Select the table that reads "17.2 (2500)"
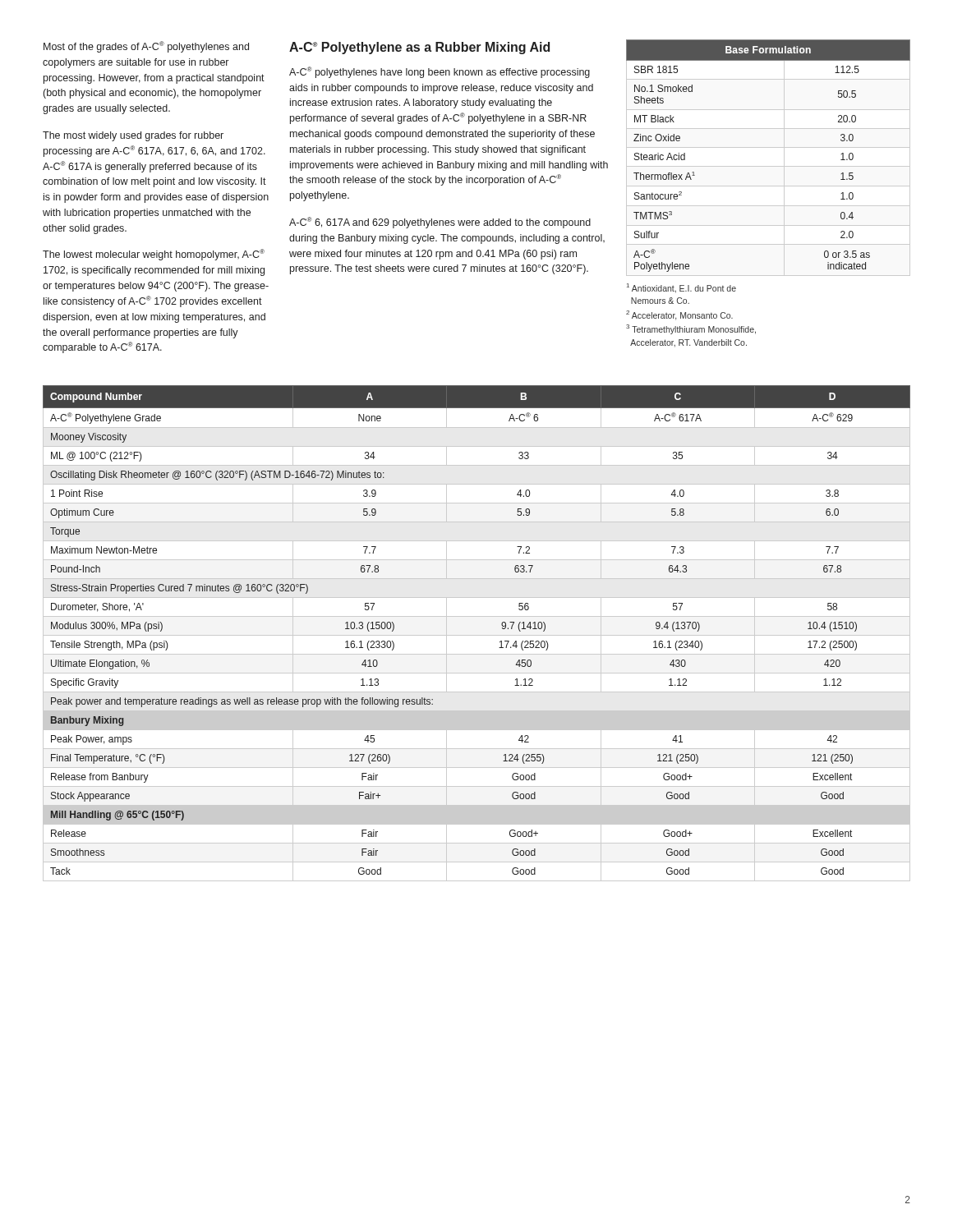Image resolution: width=953 pixels, height=1232 pixels. click(x=476, y=633)
